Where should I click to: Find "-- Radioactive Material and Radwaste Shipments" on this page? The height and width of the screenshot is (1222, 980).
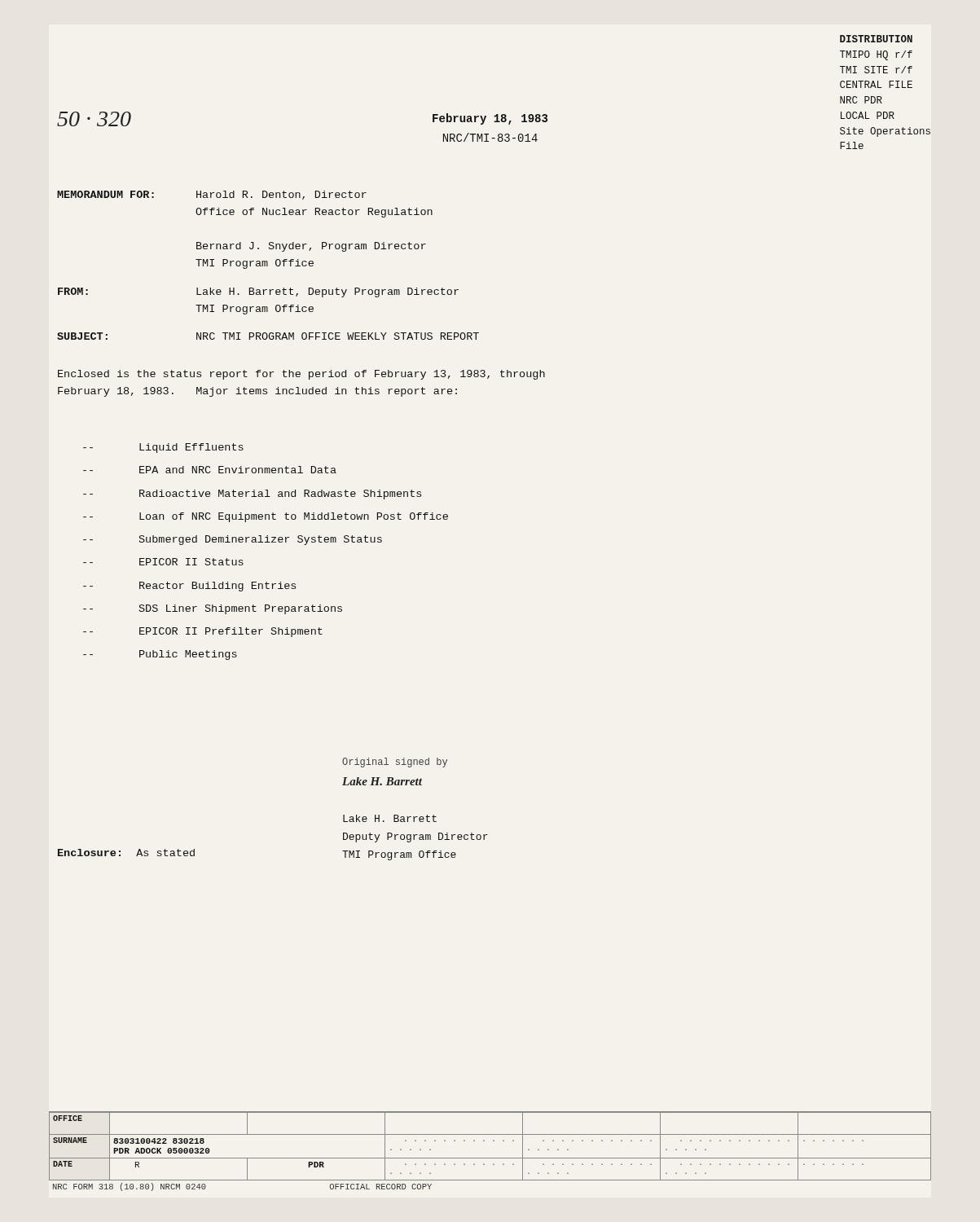[x=240, y=494]
